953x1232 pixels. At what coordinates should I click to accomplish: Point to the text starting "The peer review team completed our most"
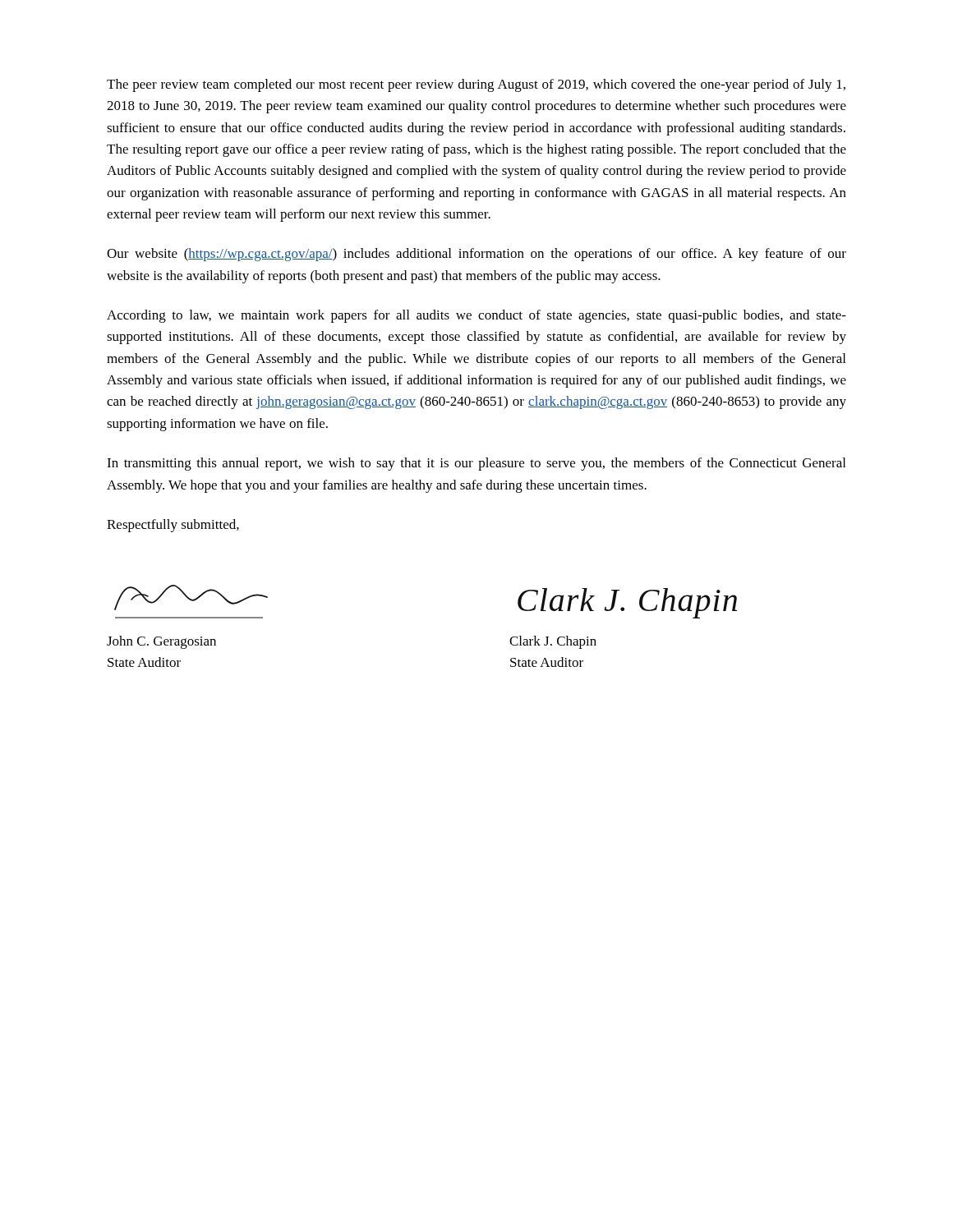coord(476,149)
